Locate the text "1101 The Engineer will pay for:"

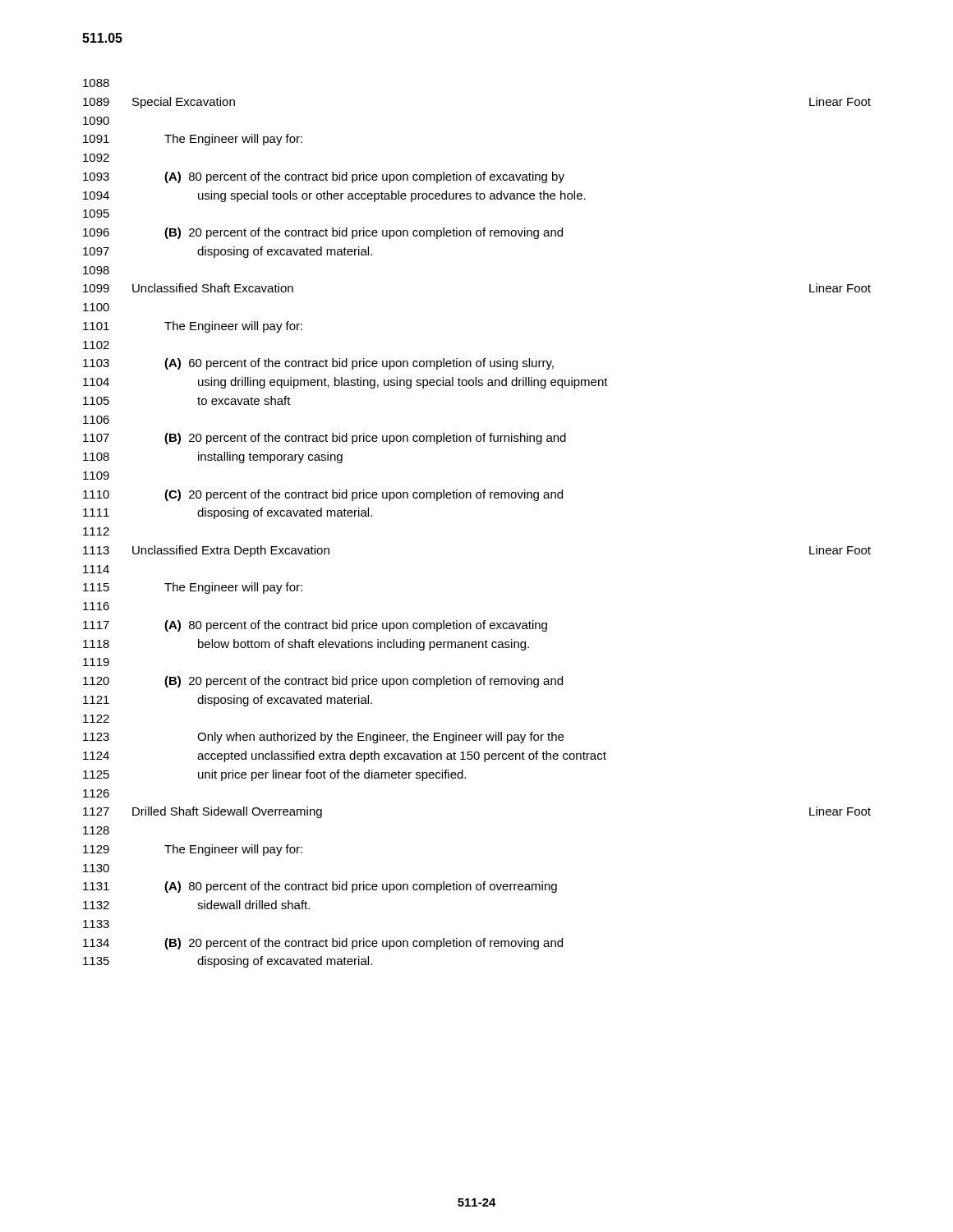[193, 327]
